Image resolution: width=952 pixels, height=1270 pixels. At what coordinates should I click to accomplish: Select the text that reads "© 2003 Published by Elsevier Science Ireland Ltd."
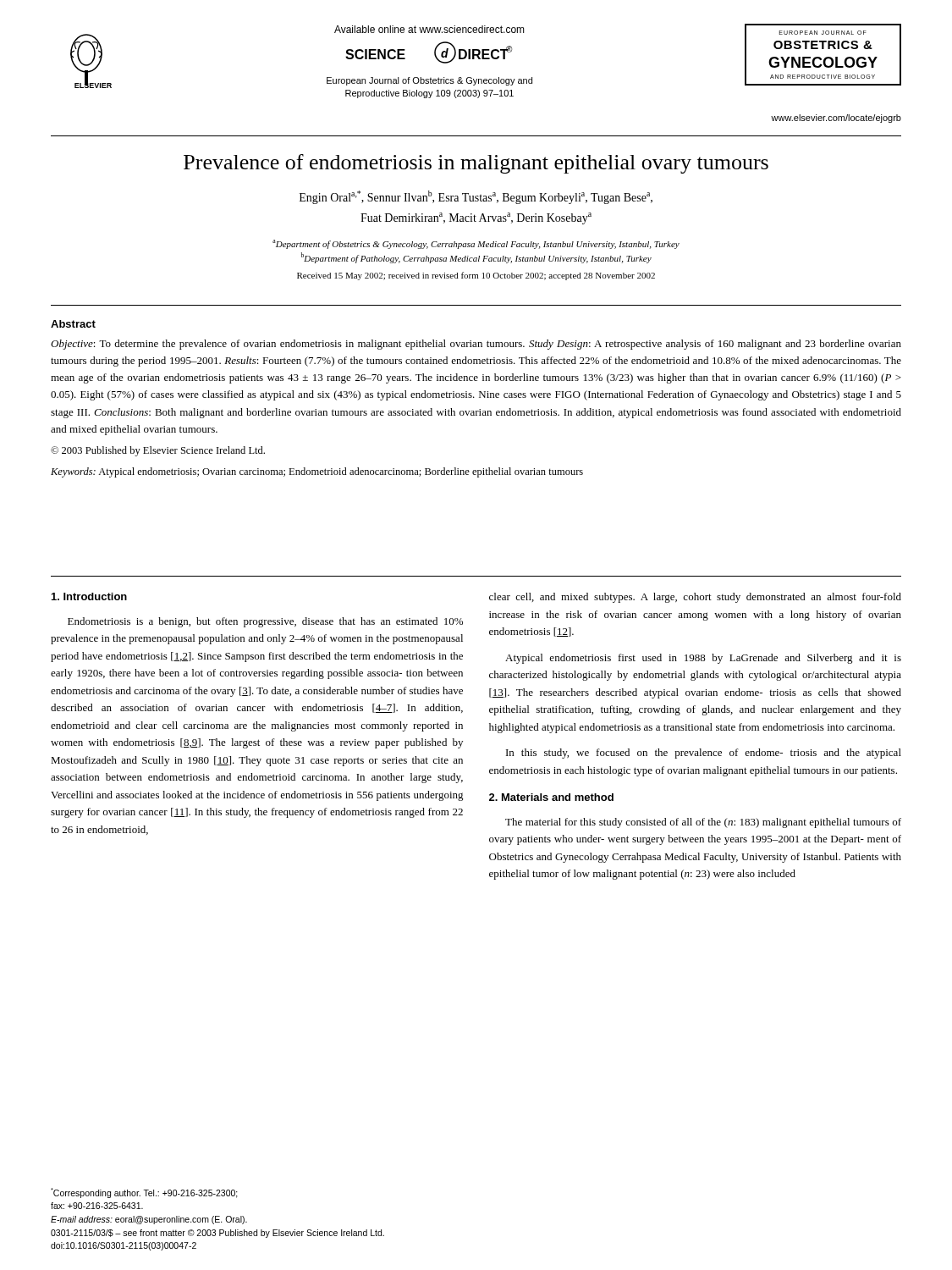(158, 450)
